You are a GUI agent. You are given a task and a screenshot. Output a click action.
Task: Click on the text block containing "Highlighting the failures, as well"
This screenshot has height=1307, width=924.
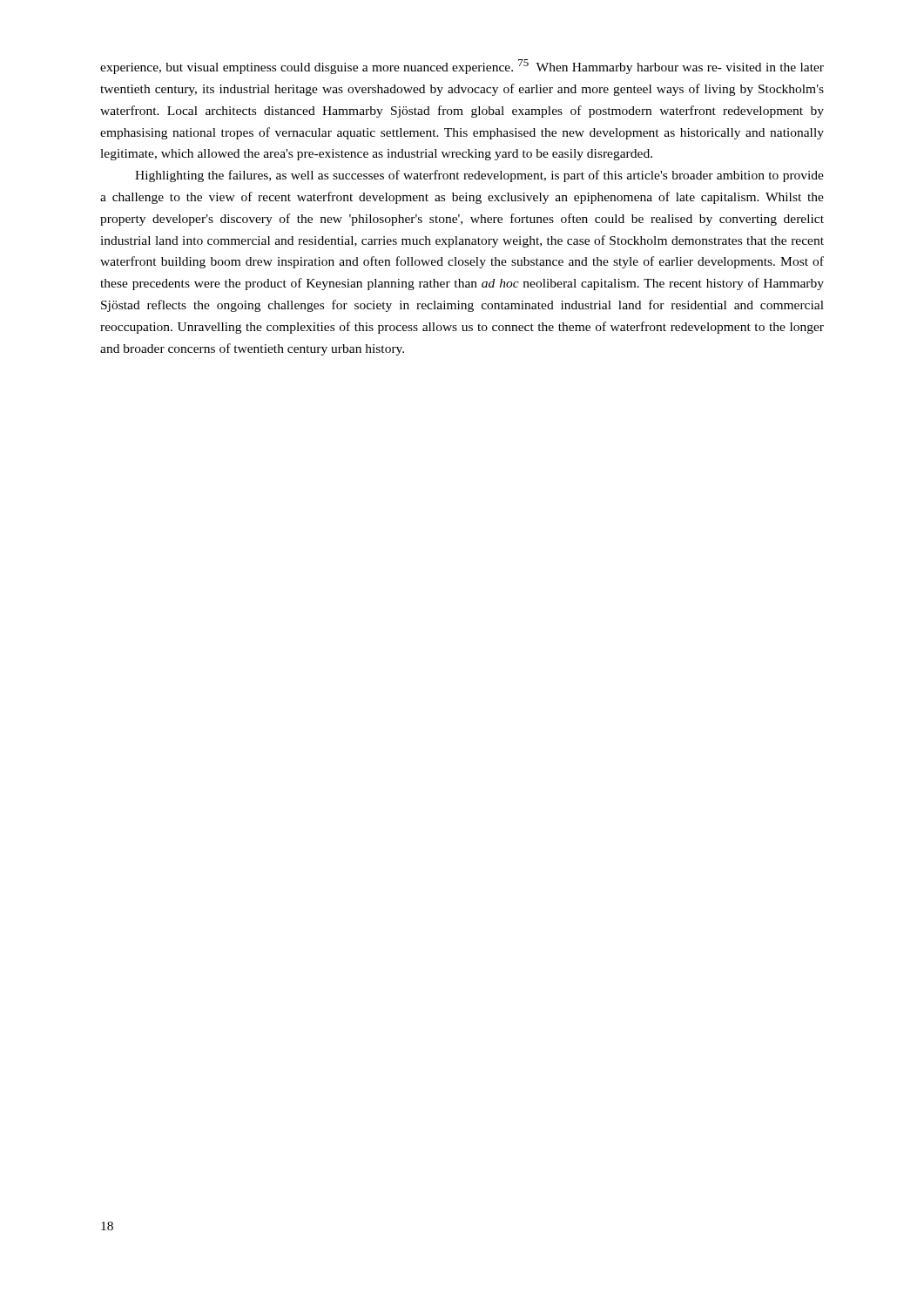(x=462, y=261)
